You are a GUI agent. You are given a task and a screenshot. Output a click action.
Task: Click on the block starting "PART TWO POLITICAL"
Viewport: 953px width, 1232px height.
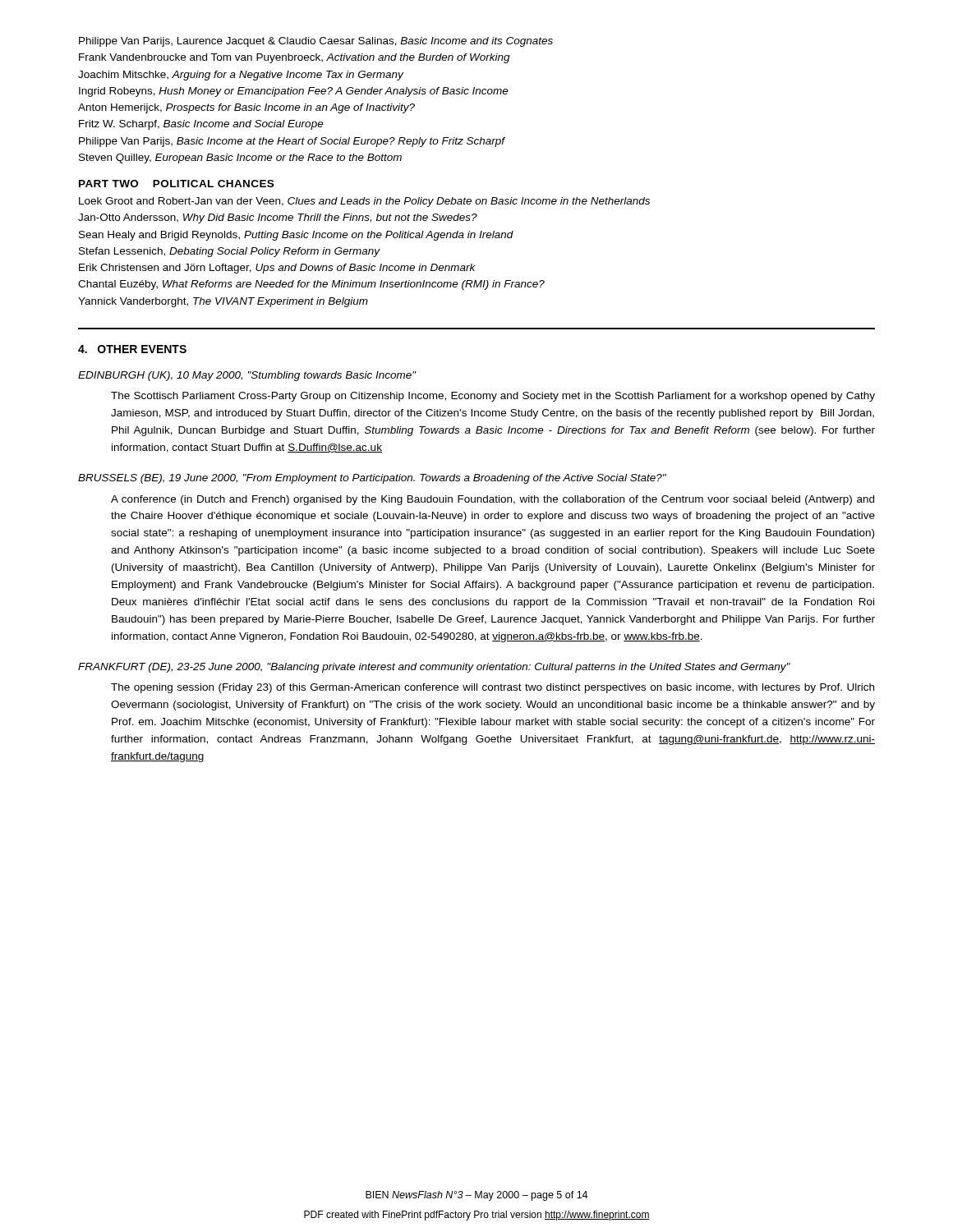click(x=176, y=184)
